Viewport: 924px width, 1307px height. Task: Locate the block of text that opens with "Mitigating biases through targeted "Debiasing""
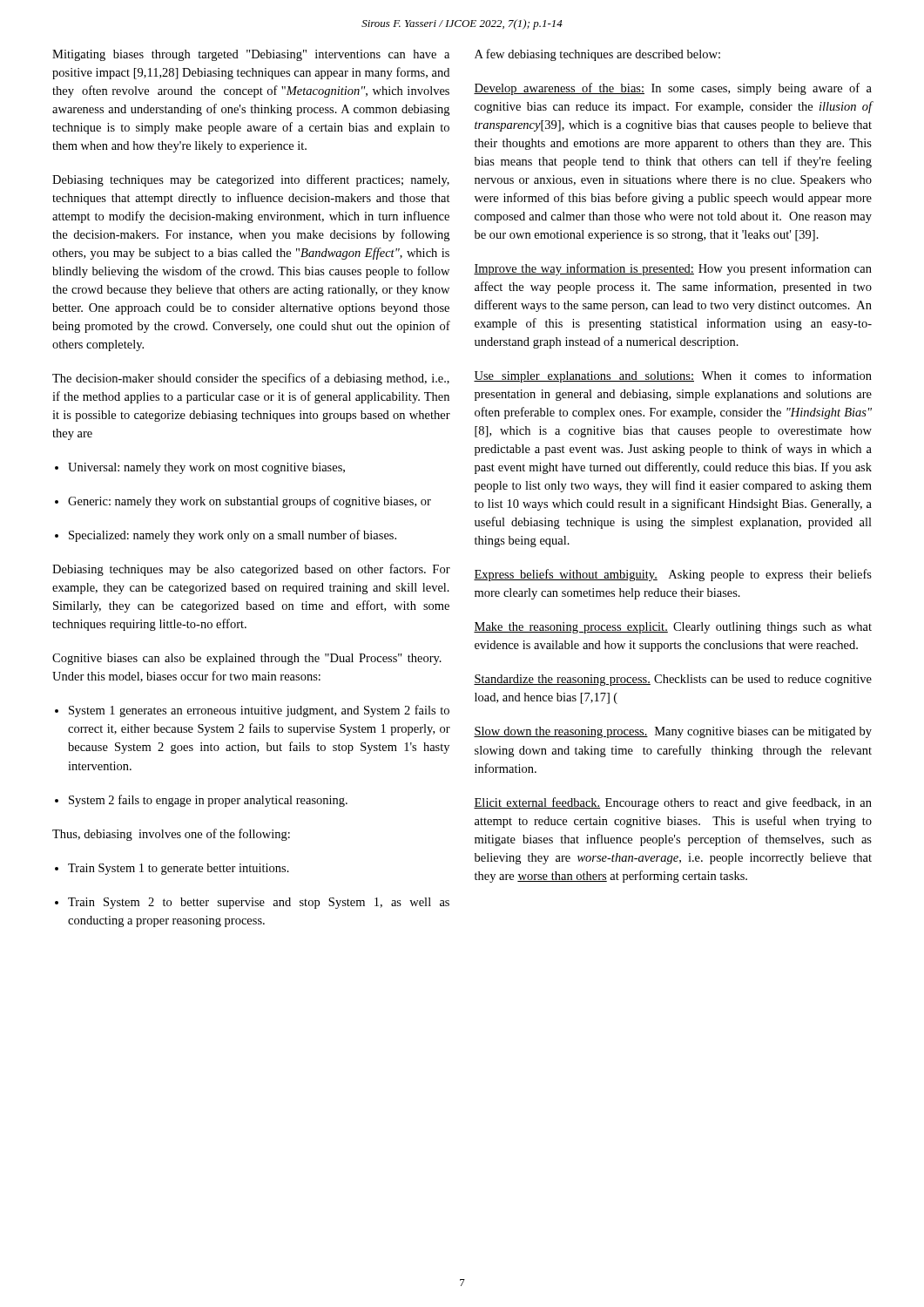click(x=251, y=100)
